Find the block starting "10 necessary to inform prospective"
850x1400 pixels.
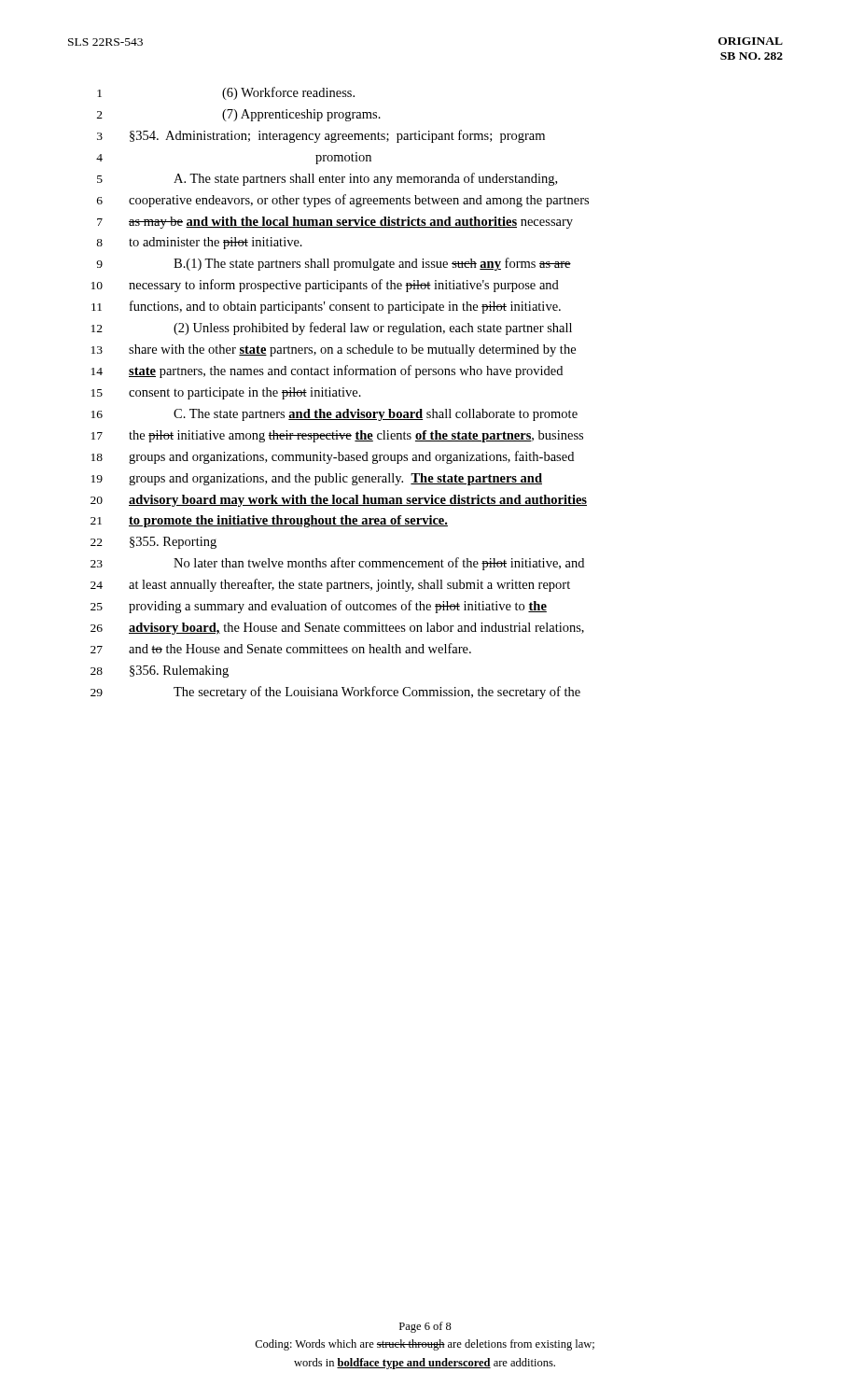coord(425,285)
